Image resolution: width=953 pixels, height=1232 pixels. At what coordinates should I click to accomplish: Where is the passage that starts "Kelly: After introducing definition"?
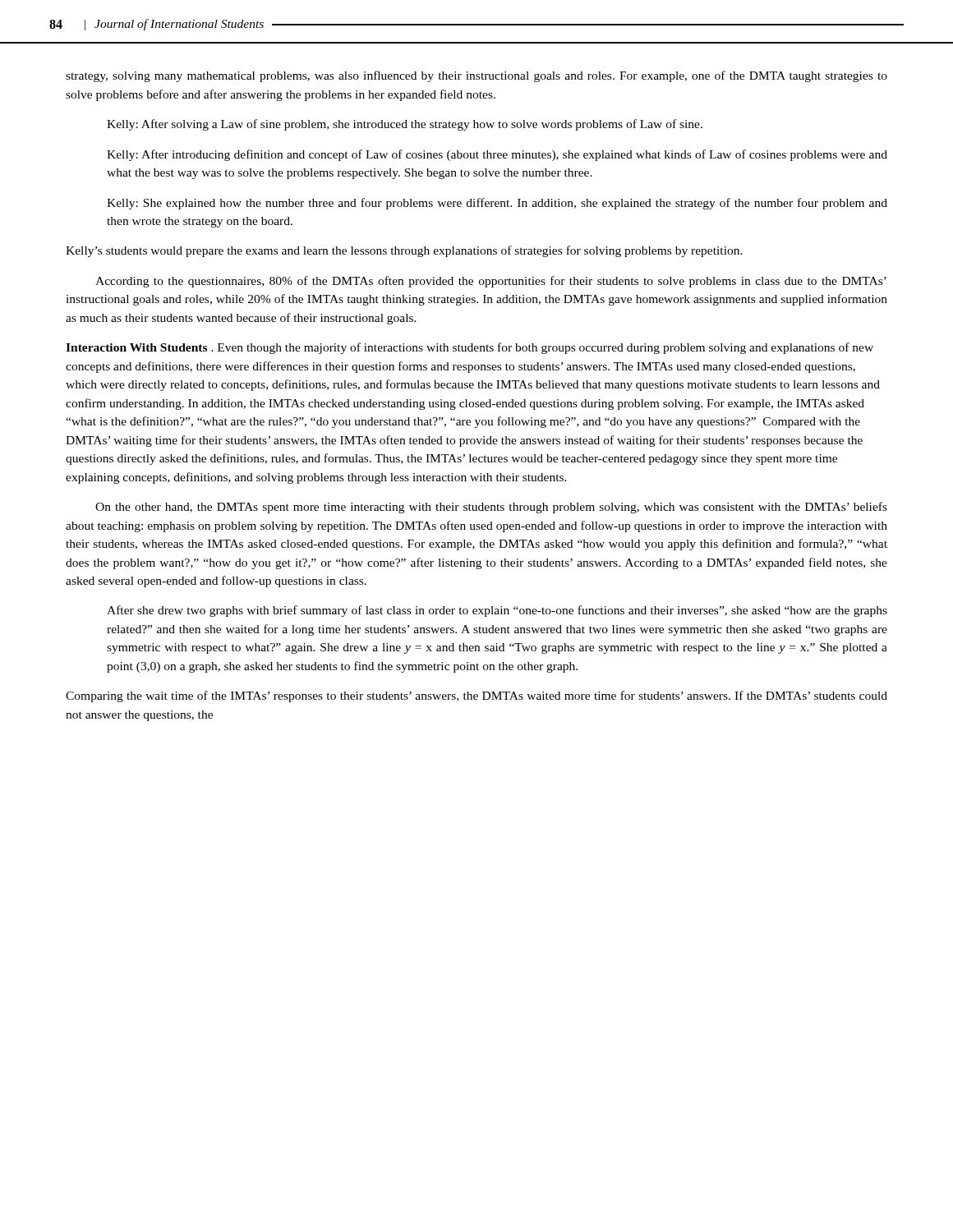(497, 163)
